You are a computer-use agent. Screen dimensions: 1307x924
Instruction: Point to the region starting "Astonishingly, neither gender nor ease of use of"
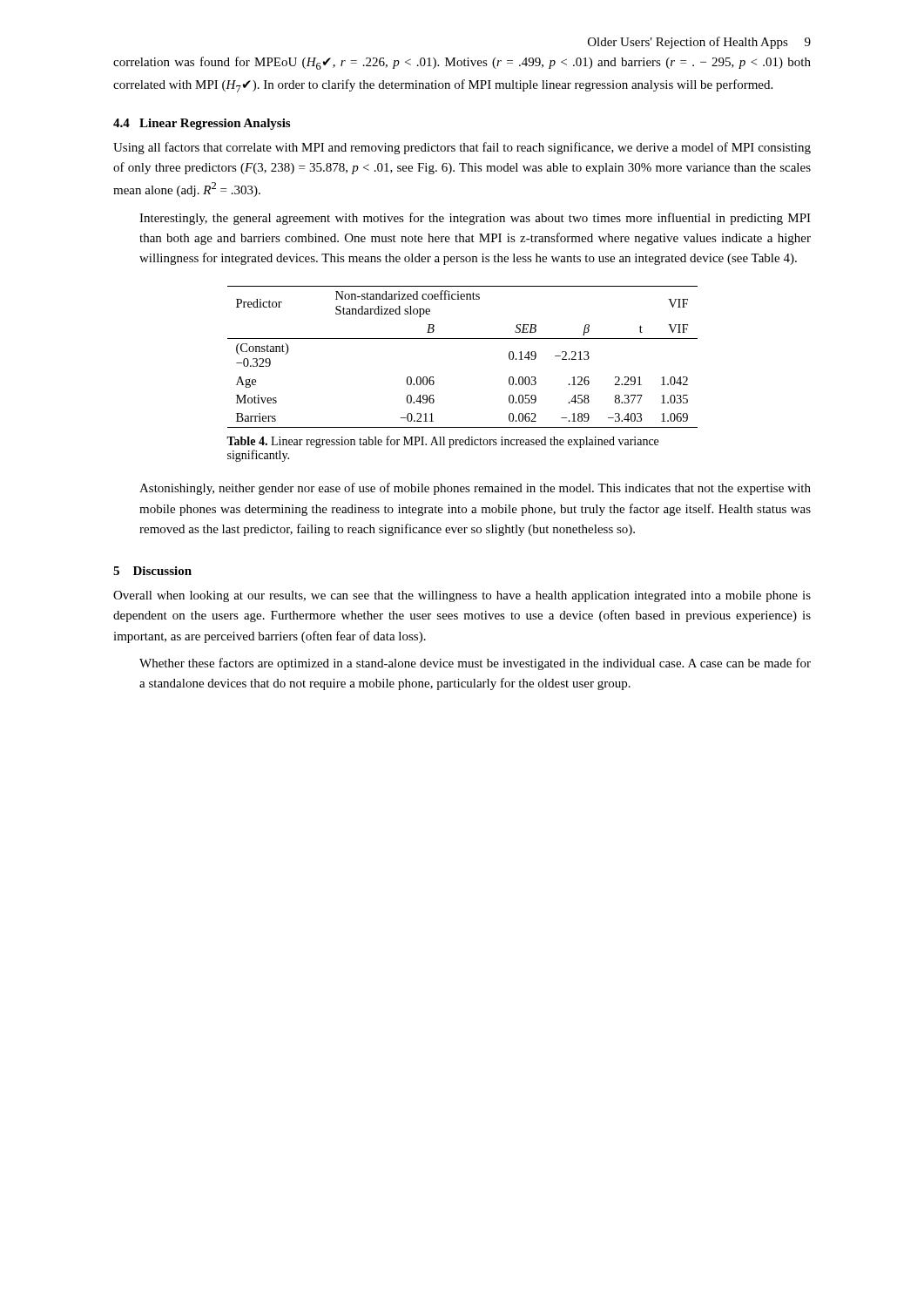click(475, 509)
